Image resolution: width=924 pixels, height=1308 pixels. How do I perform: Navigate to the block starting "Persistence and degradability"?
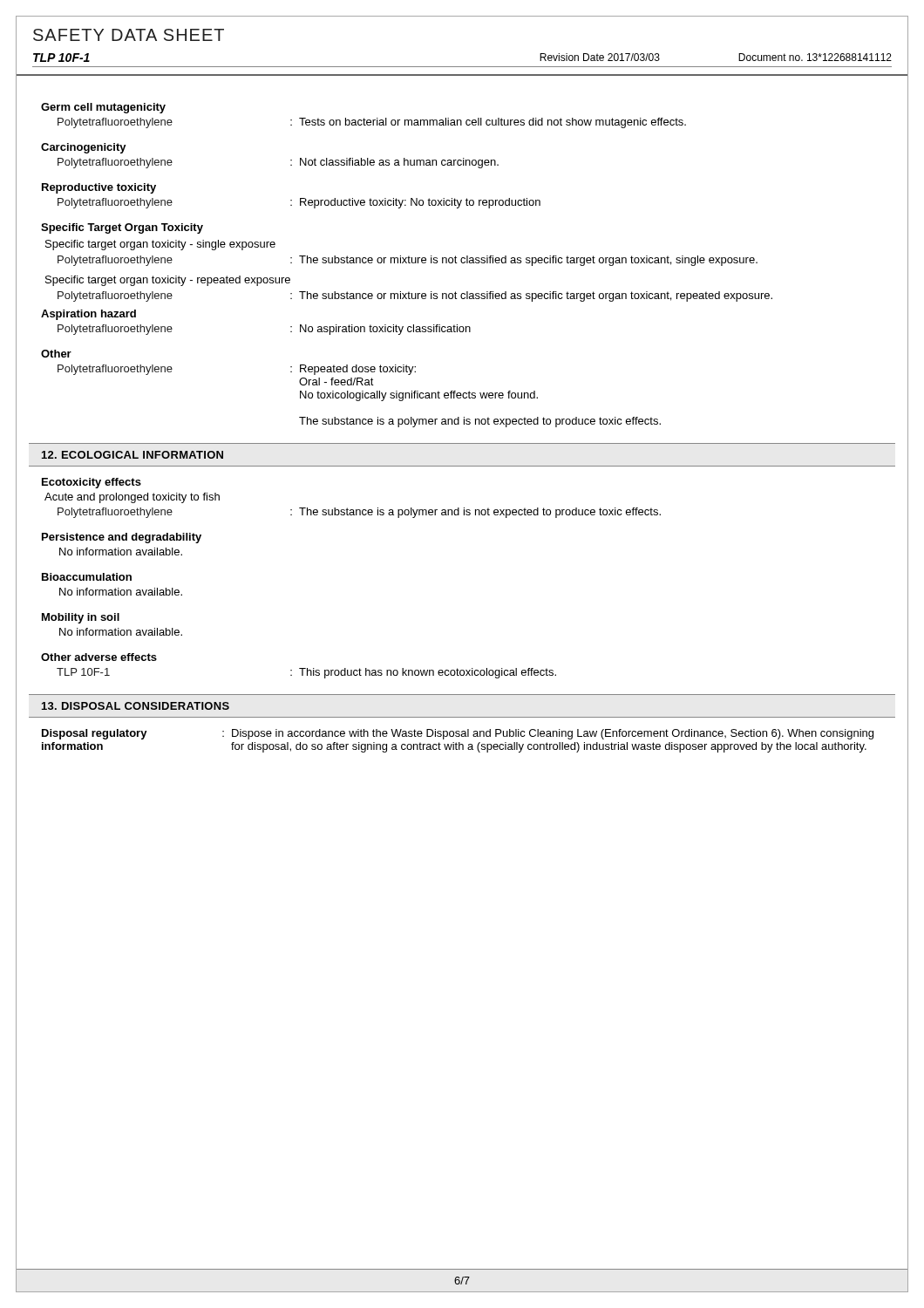(121, 537)
